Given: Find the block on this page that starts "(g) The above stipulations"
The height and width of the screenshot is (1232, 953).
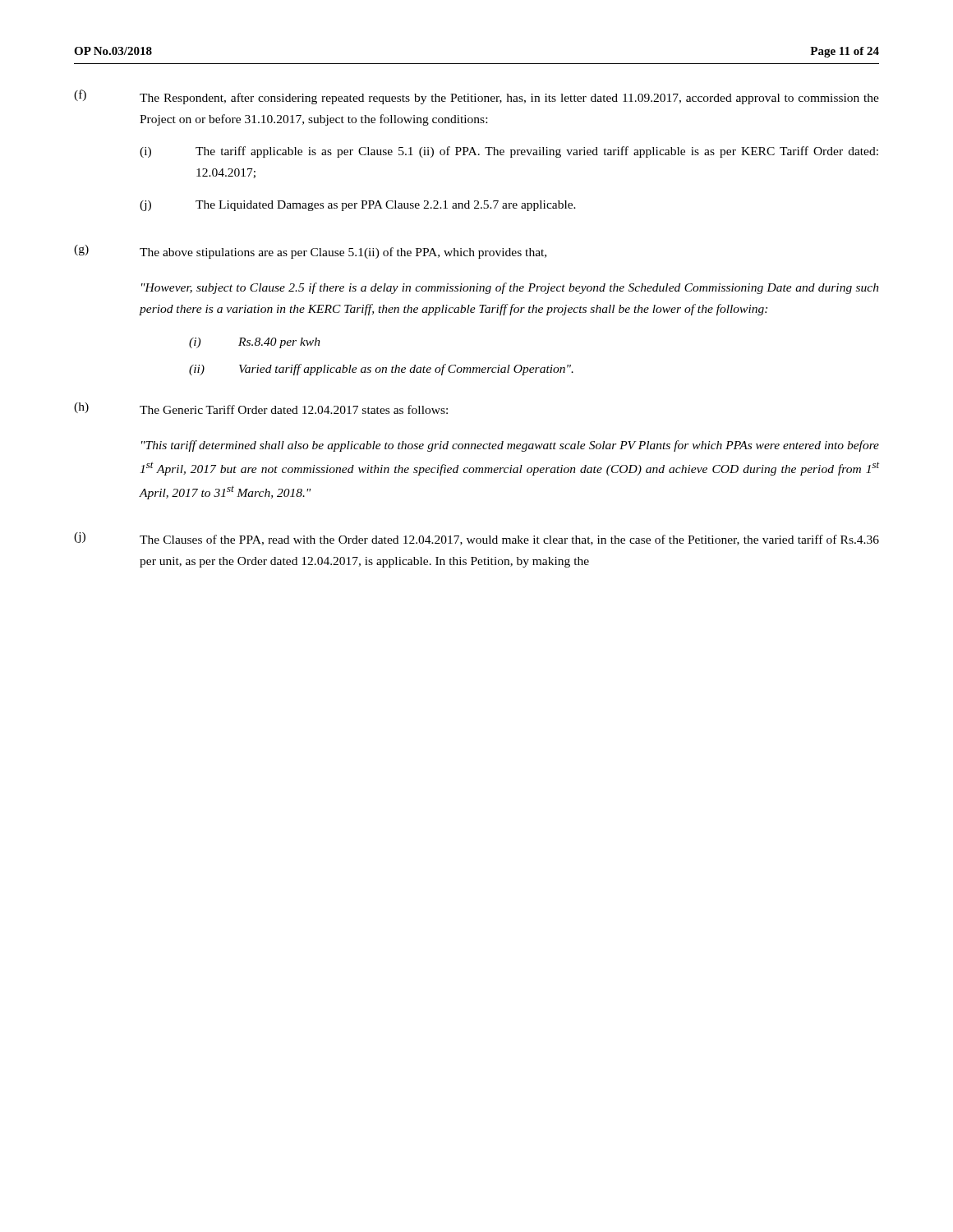Looking at the screenshot, I should [x=476, y=313].
